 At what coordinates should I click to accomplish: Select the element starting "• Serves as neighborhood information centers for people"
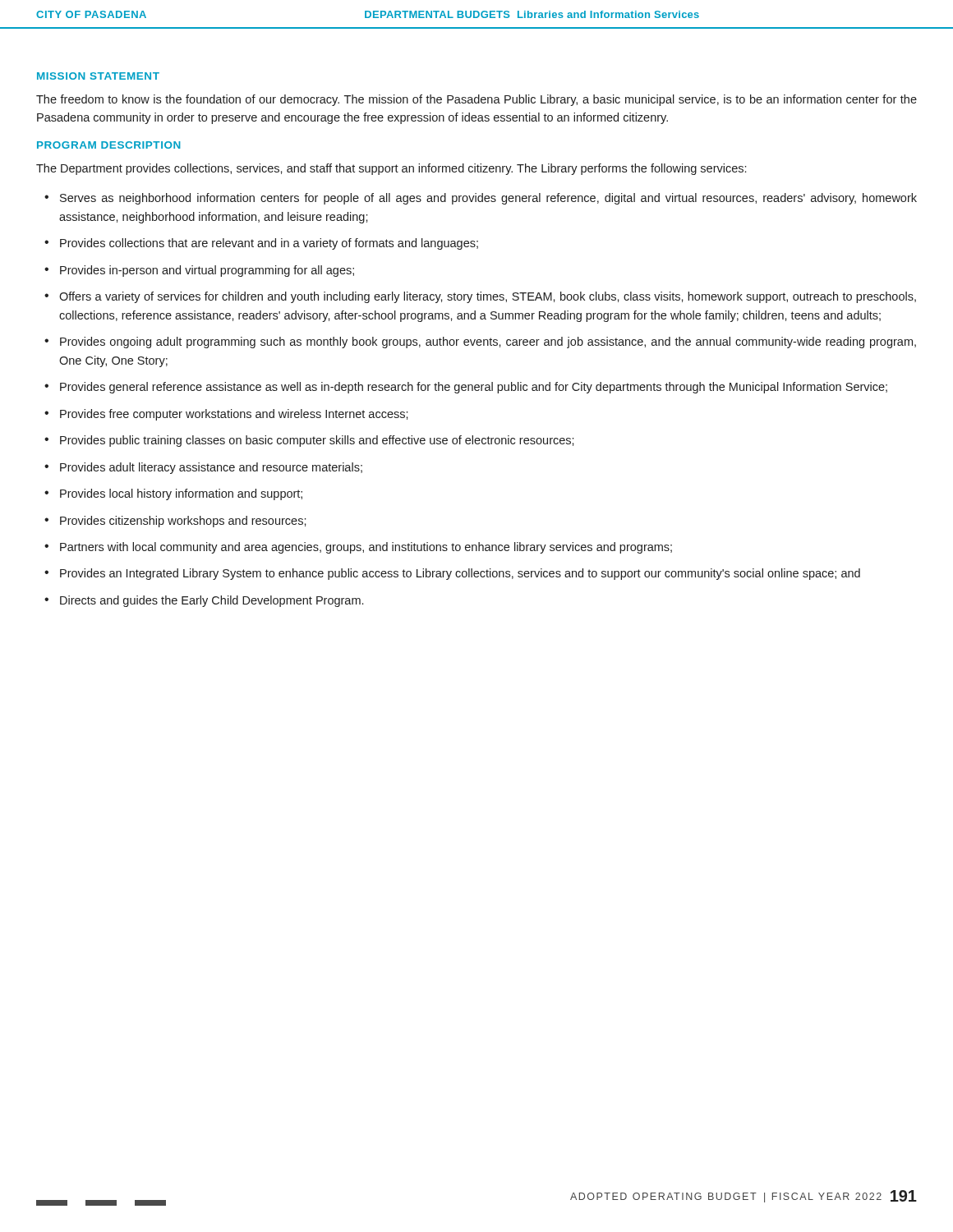481,208
